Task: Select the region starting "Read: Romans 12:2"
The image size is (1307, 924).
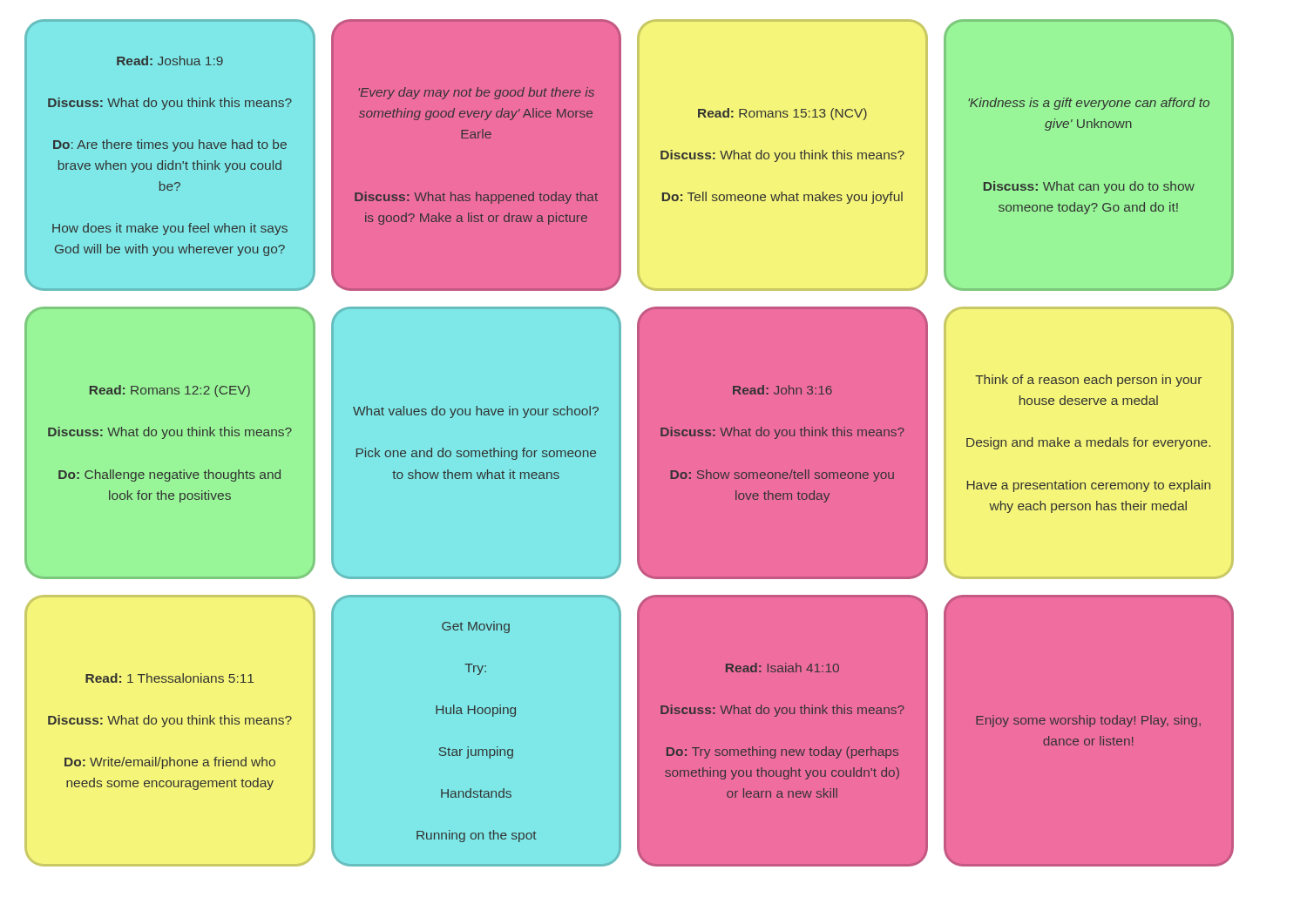Action: (170, 443)
